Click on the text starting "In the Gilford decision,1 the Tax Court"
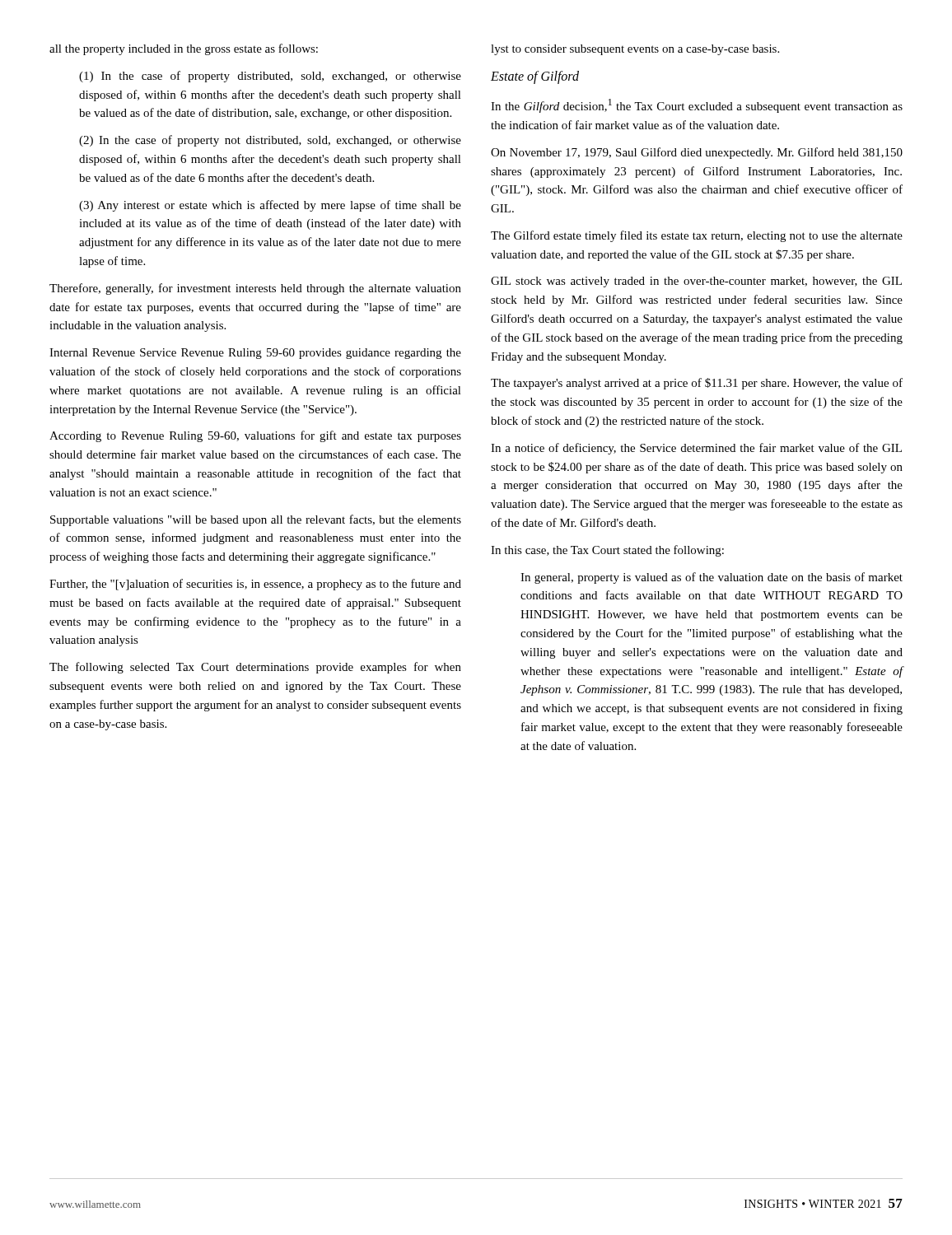Screen dimensions: 1235x952 (697, 115)
